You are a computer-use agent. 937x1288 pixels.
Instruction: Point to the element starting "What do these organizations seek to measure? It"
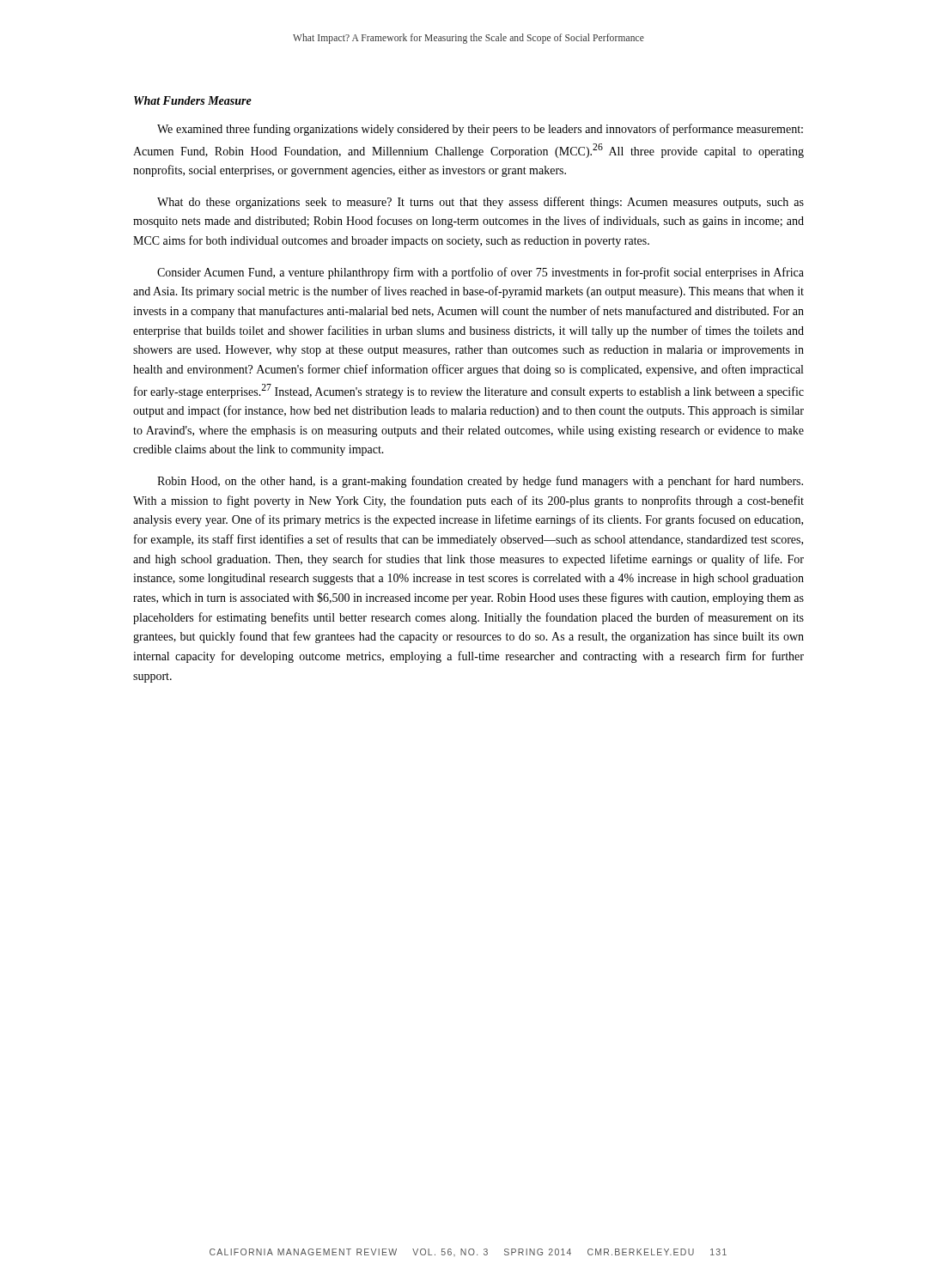(x=468, y=221)
